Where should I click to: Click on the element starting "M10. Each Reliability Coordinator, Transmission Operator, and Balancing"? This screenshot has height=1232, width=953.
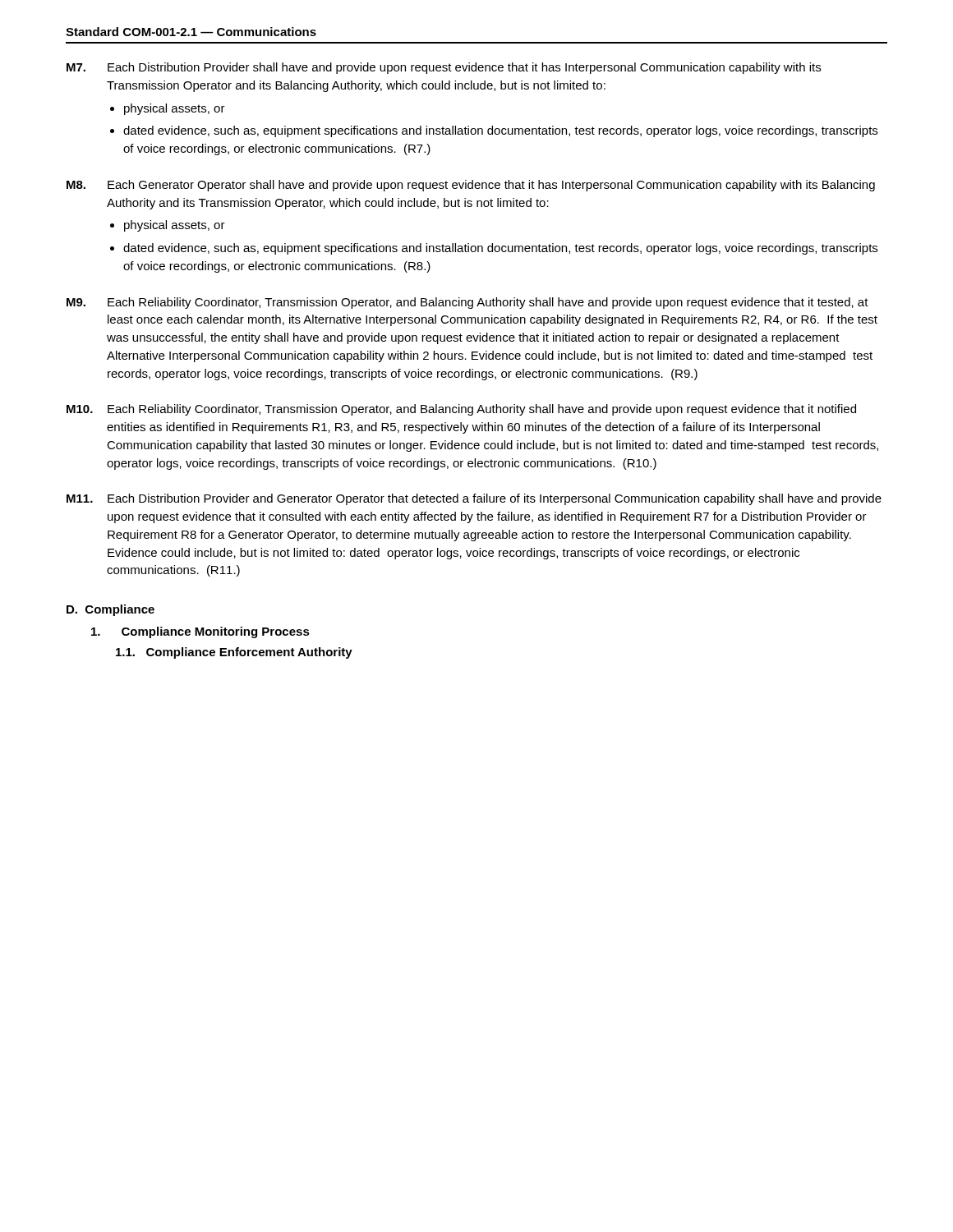coord(476,438)
